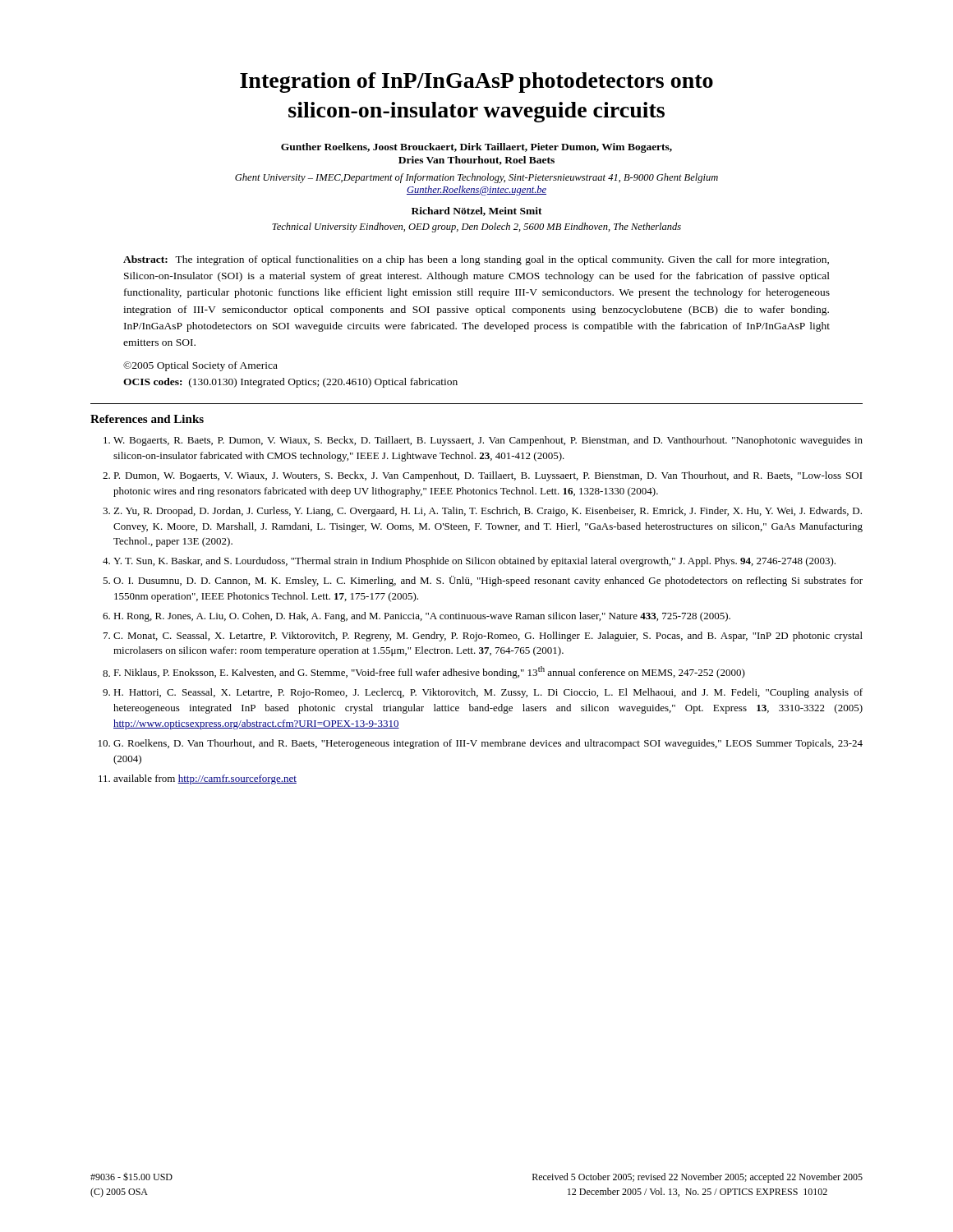This screenshot has height=1232, width=953.
Task: Select the element starting "Abstract: The integration"
Action: pos(476,301)
